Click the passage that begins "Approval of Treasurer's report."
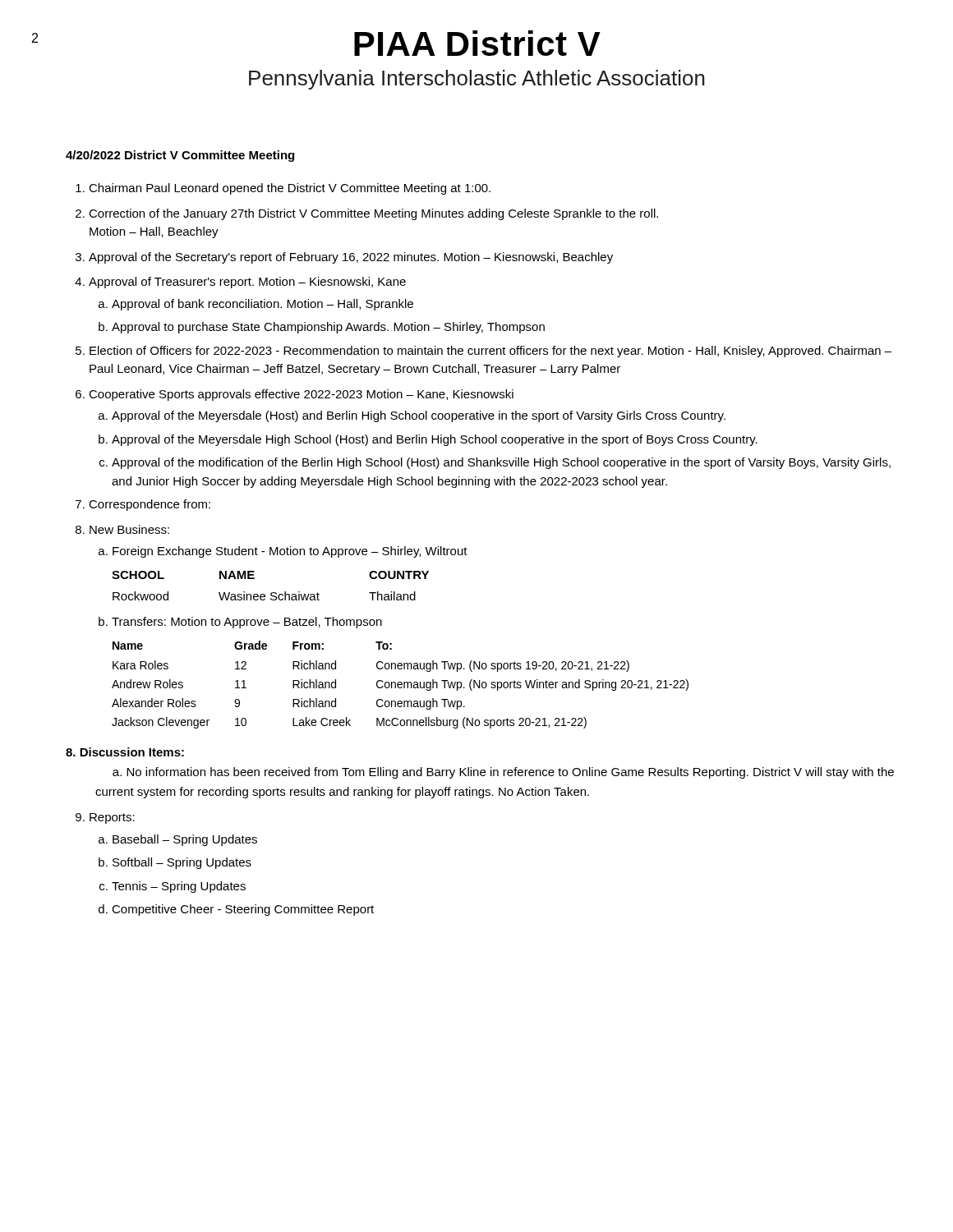953x1232 pixels. point(247,283)
